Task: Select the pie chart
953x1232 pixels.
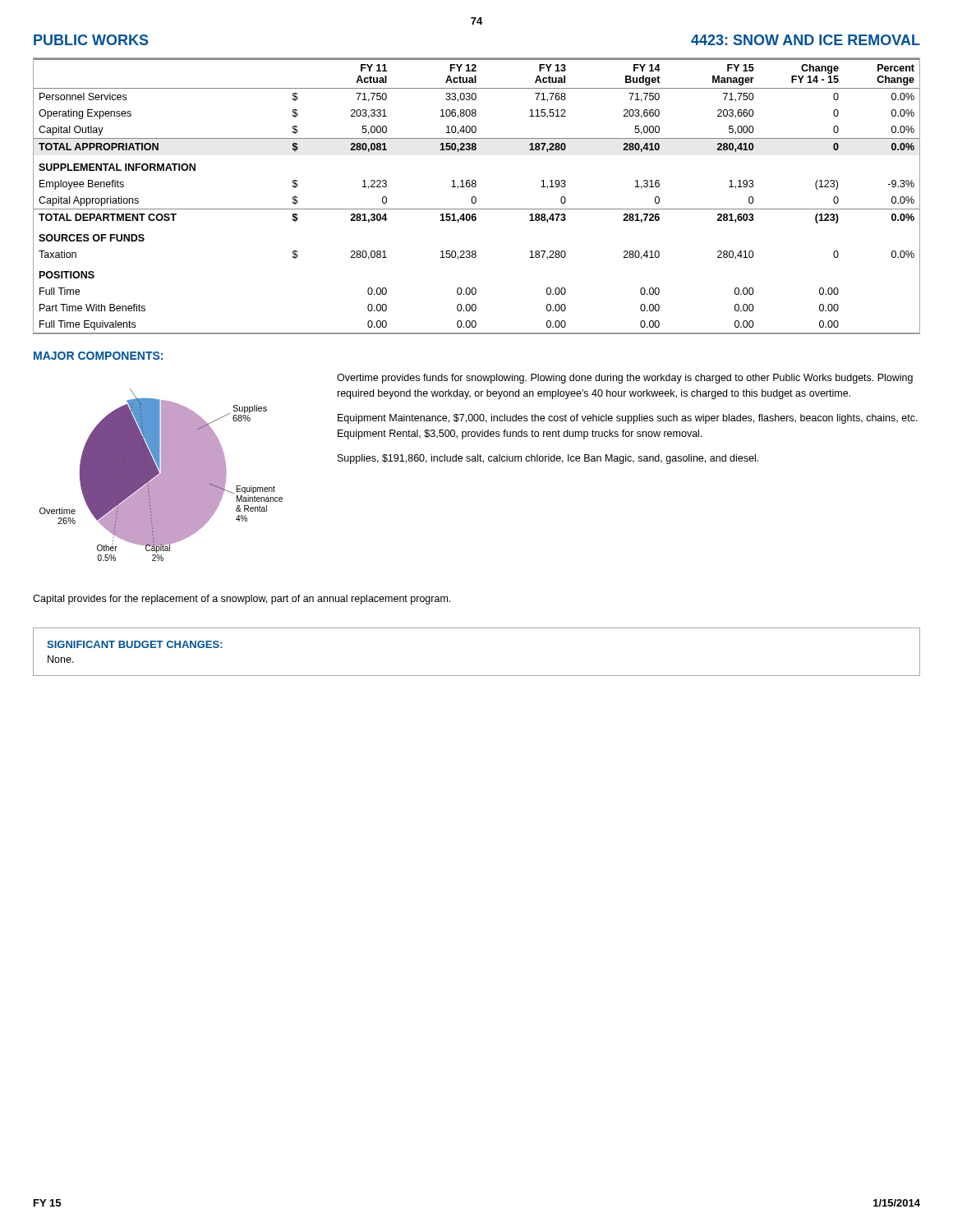Action: (x=173, y=478)
